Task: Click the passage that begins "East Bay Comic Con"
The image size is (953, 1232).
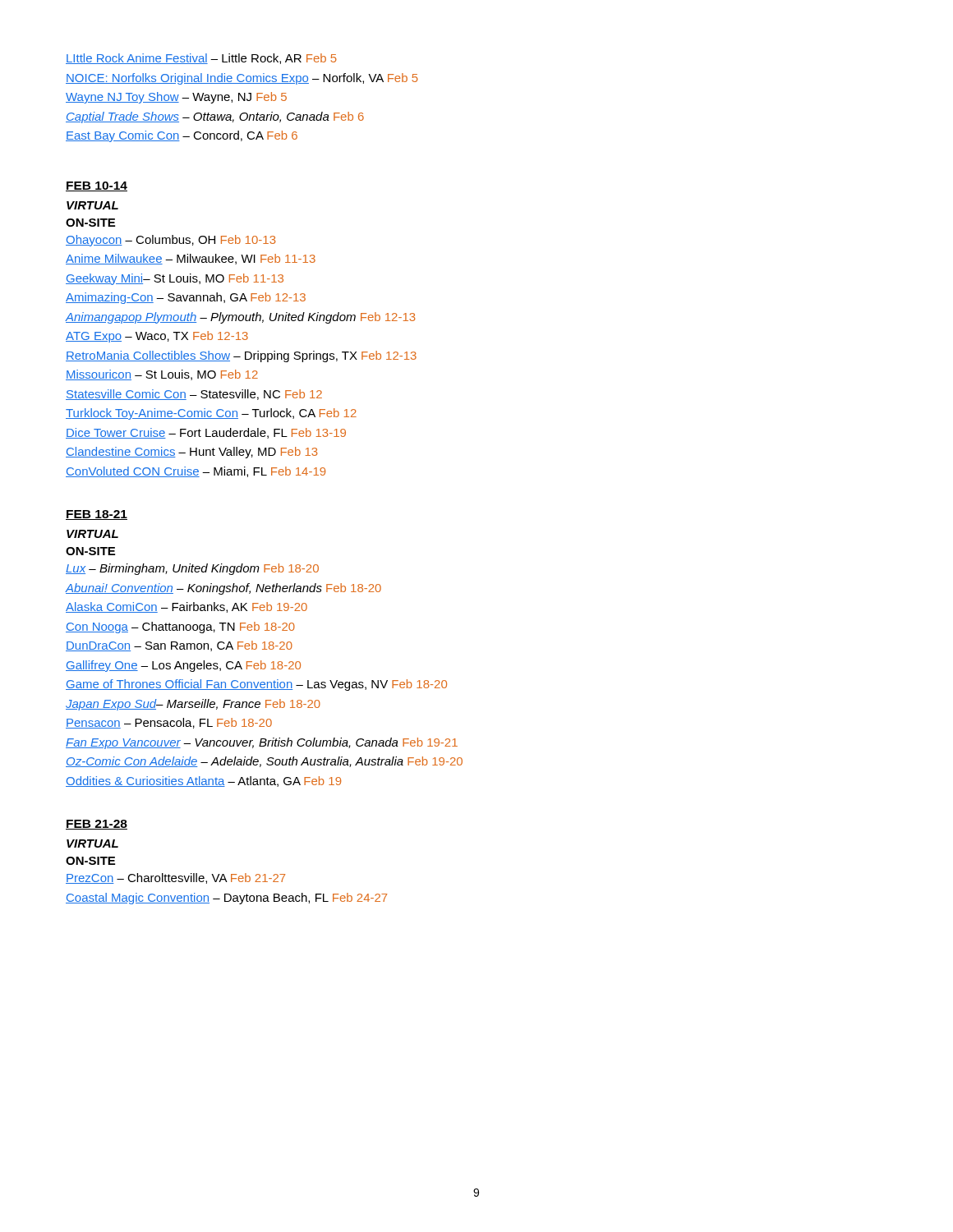Action: 182,135
